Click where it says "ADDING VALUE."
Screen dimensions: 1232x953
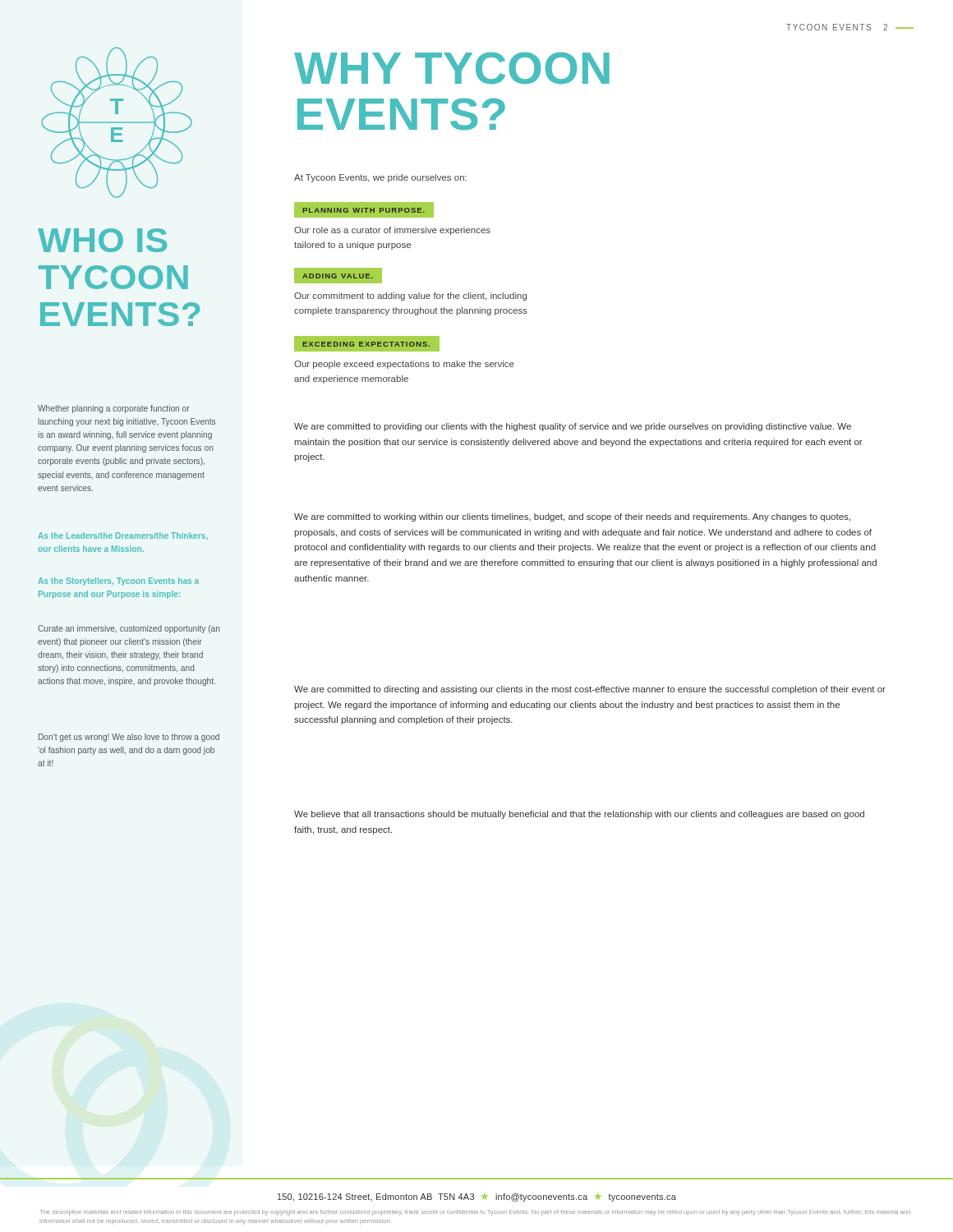click(338, 276)
